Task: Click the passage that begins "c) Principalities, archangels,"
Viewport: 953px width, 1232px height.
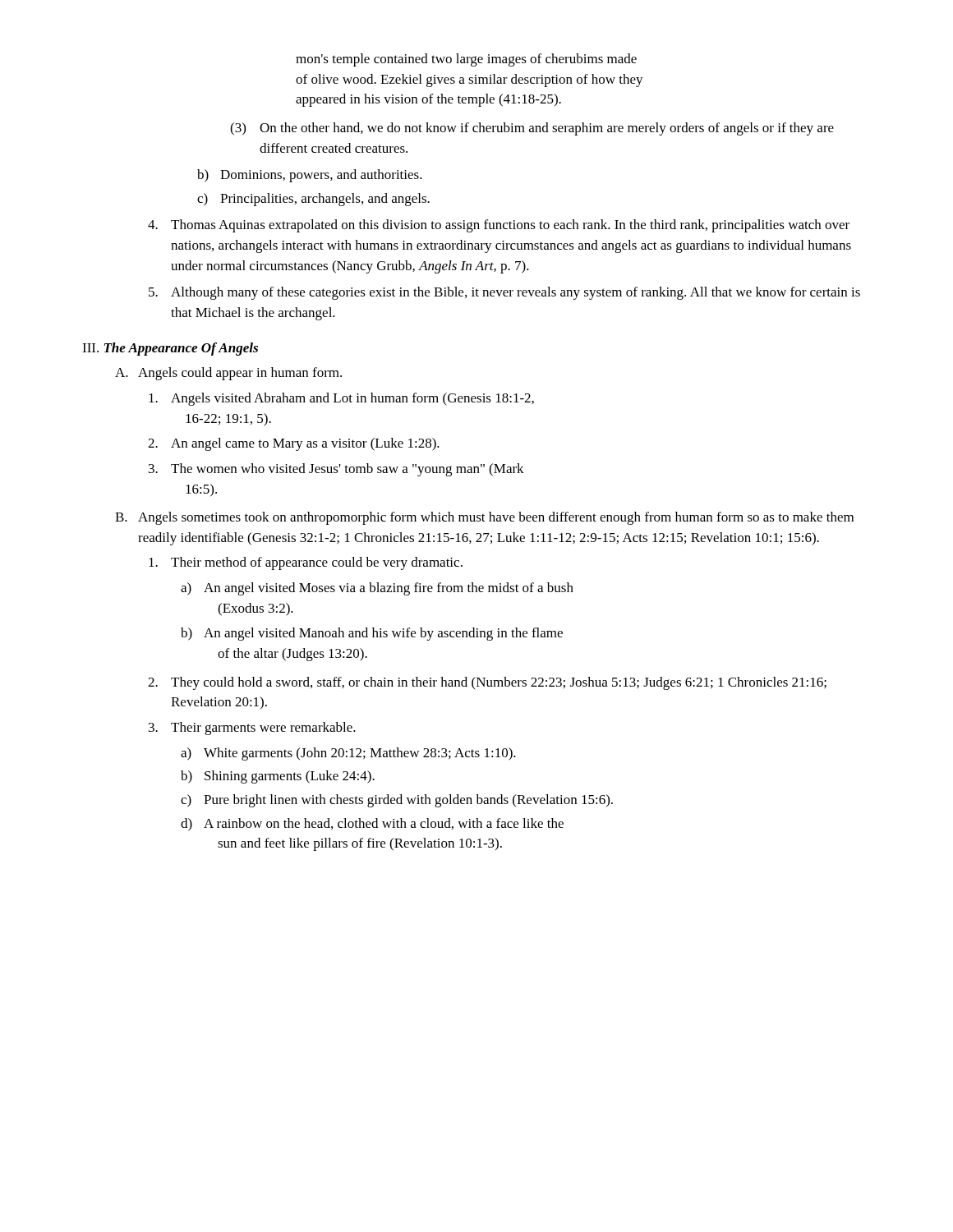Action: coord(313,200)
